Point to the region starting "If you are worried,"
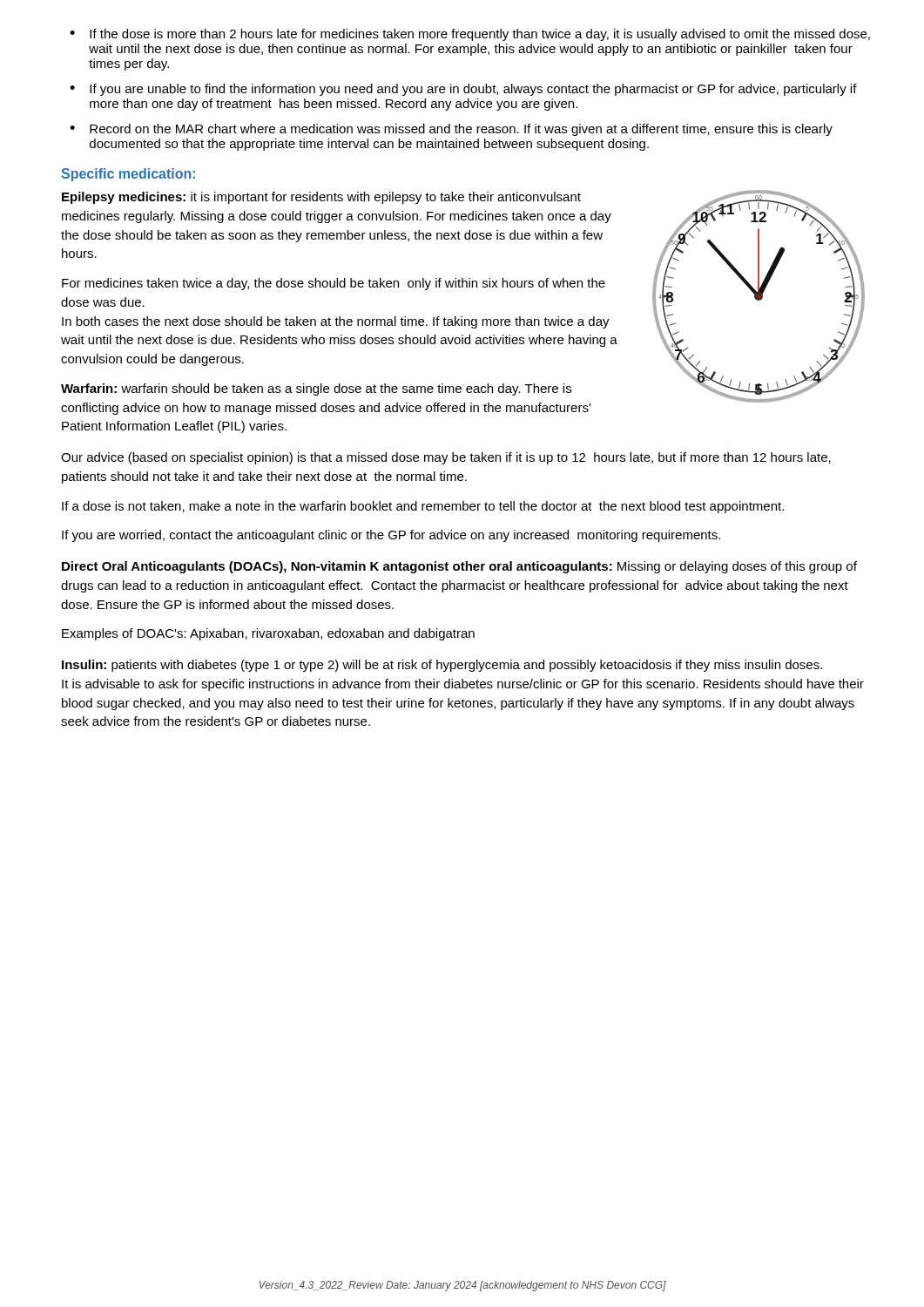The width and height of the screenshot is (924, 1307). click(391, 535)
